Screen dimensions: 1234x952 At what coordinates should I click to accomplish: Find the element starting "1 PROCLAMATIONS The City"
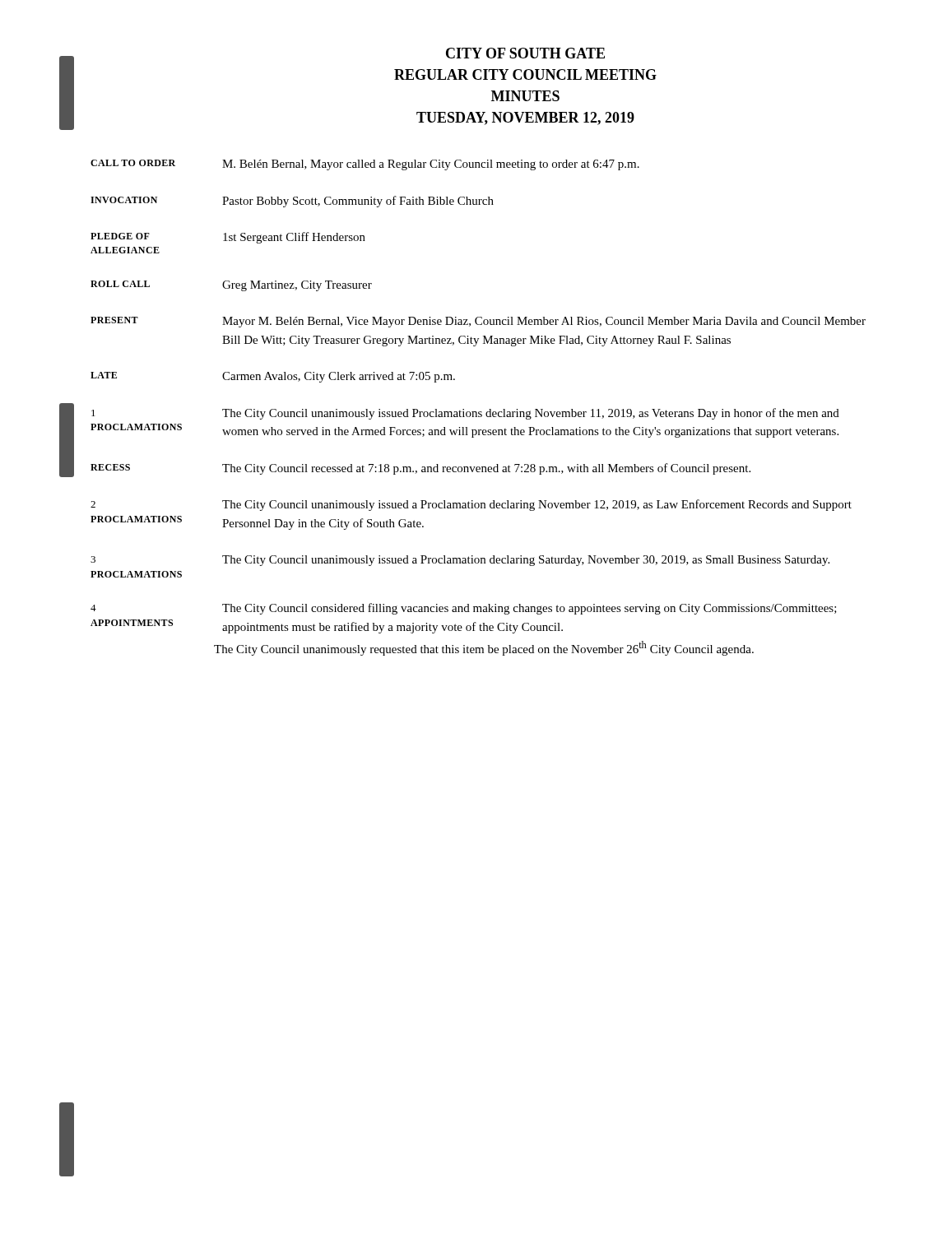(x=484, y=422)
